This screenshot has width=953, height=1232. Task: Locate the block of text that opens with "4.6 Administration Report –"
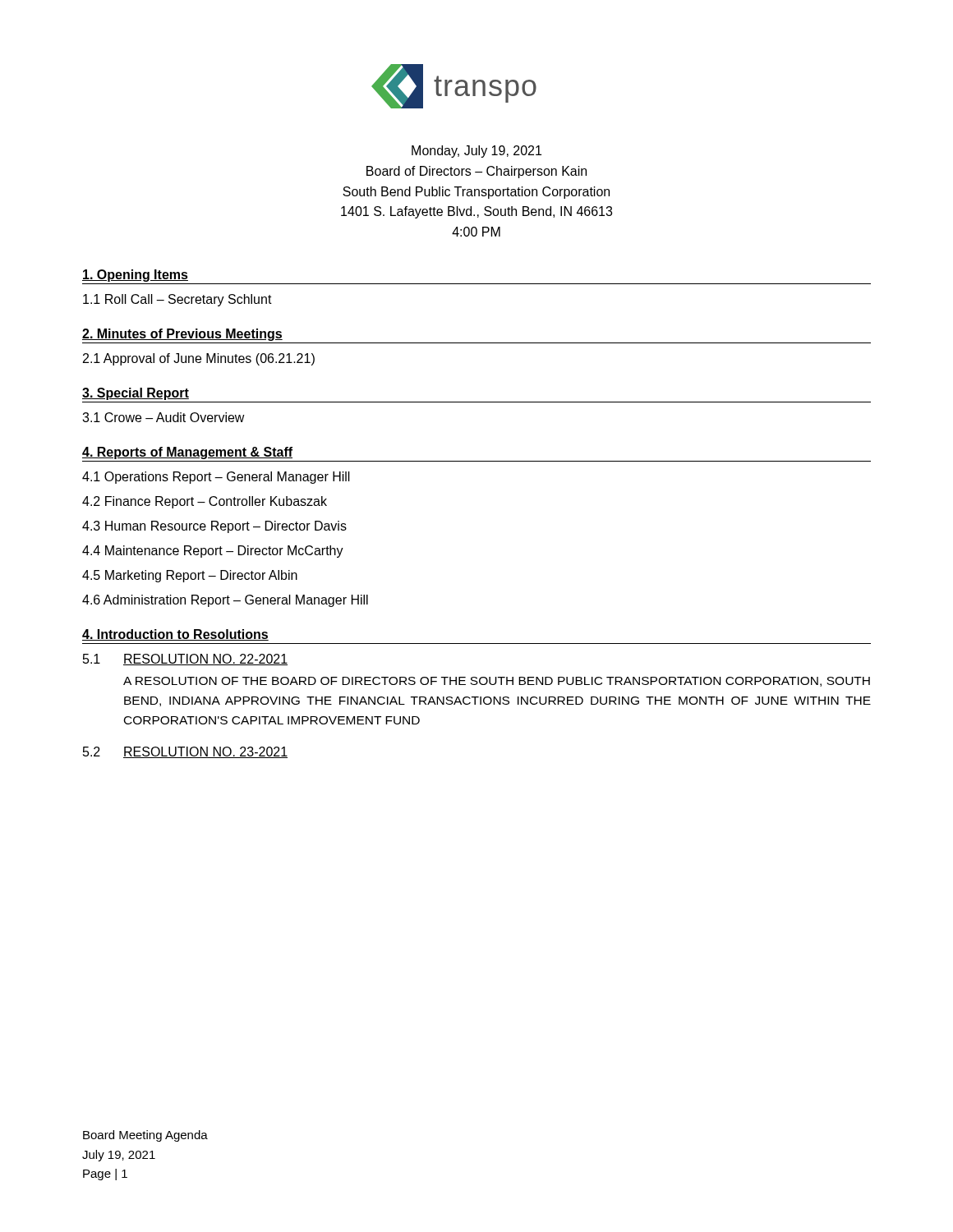225,600
